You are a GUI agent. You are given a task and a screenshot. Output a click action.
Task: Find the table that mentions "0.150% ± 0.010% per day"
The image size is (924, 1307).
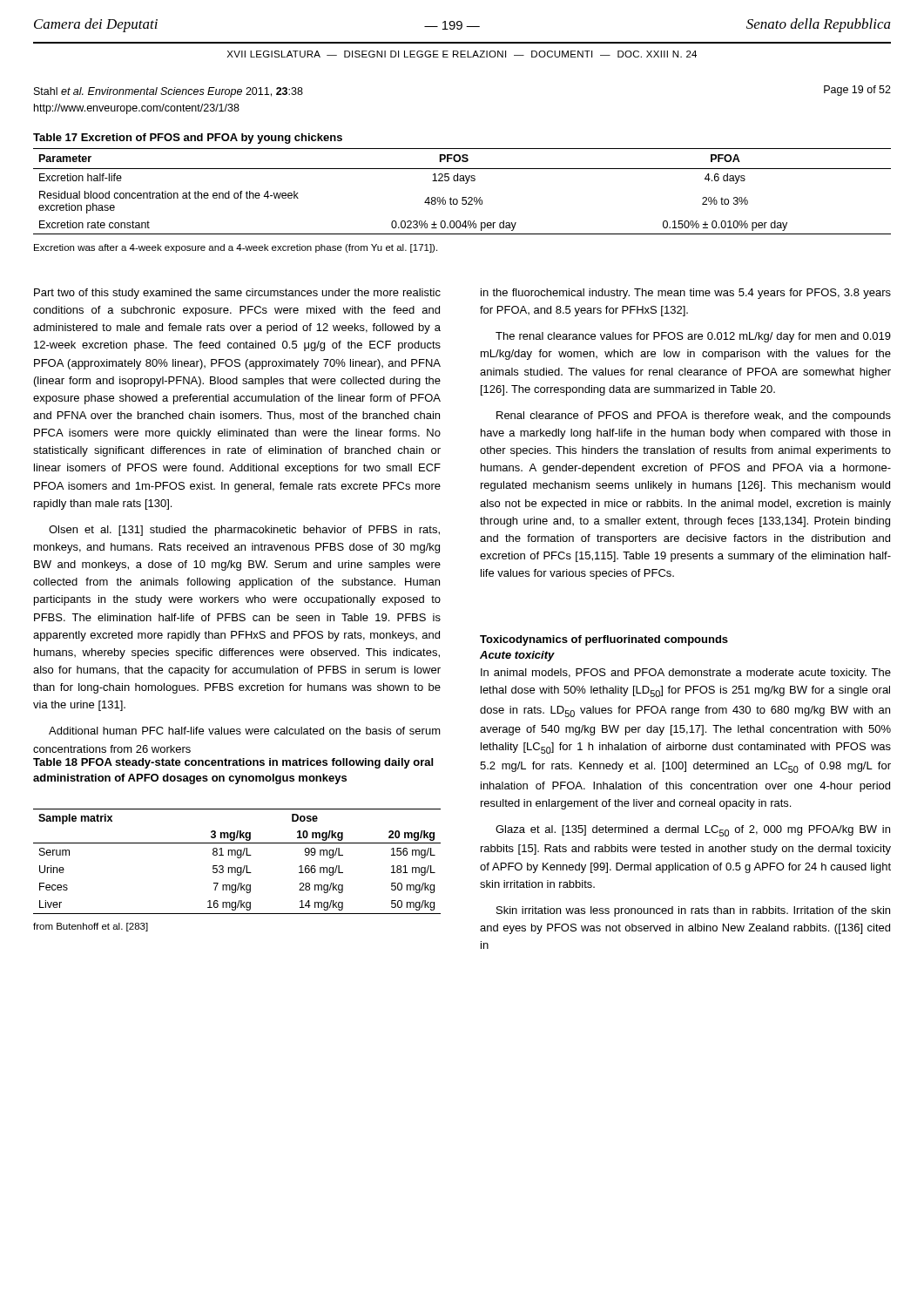pyautogui.click(x=462, y=191)
